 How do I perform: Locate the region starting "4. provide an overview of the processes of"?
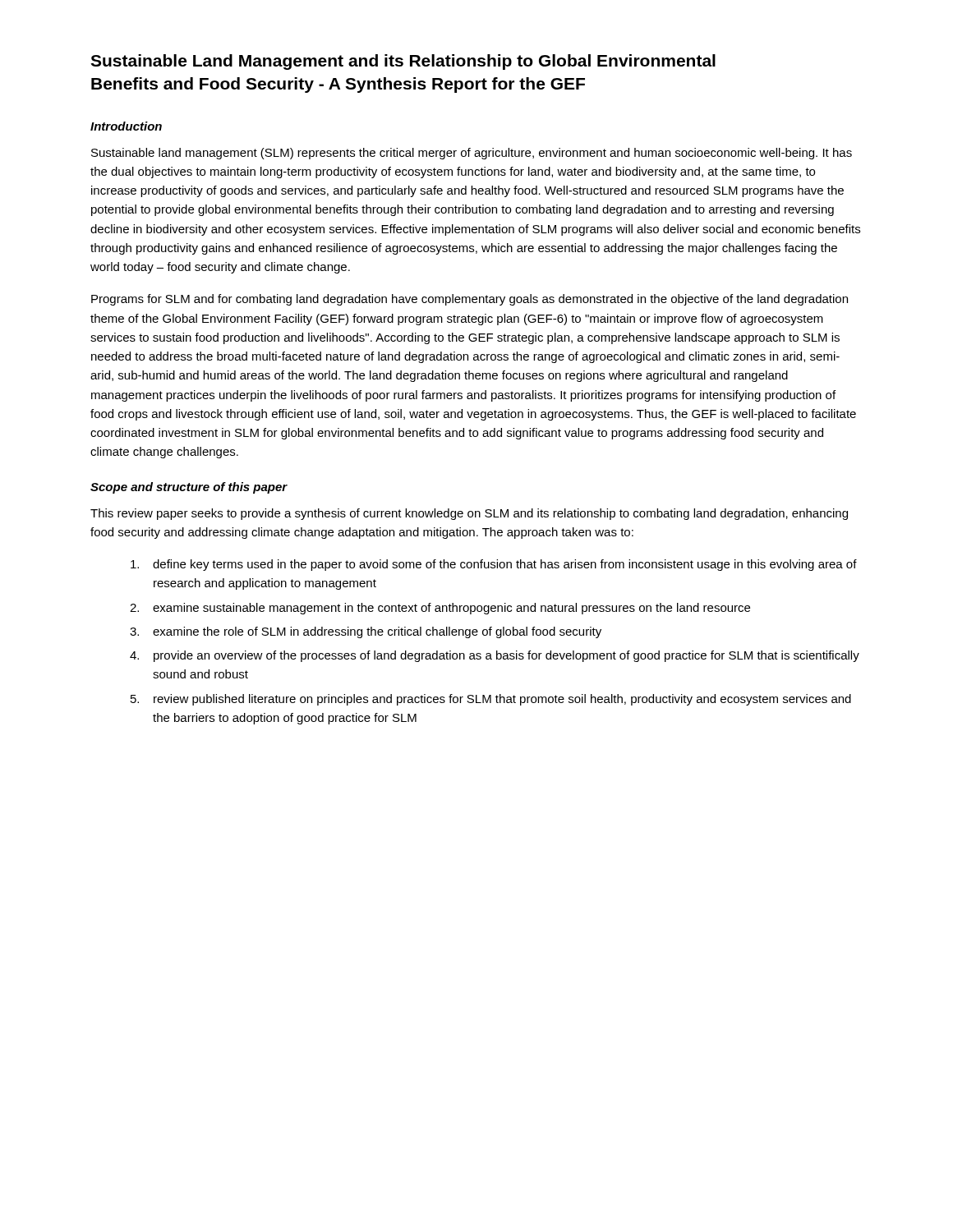point(496,665)
